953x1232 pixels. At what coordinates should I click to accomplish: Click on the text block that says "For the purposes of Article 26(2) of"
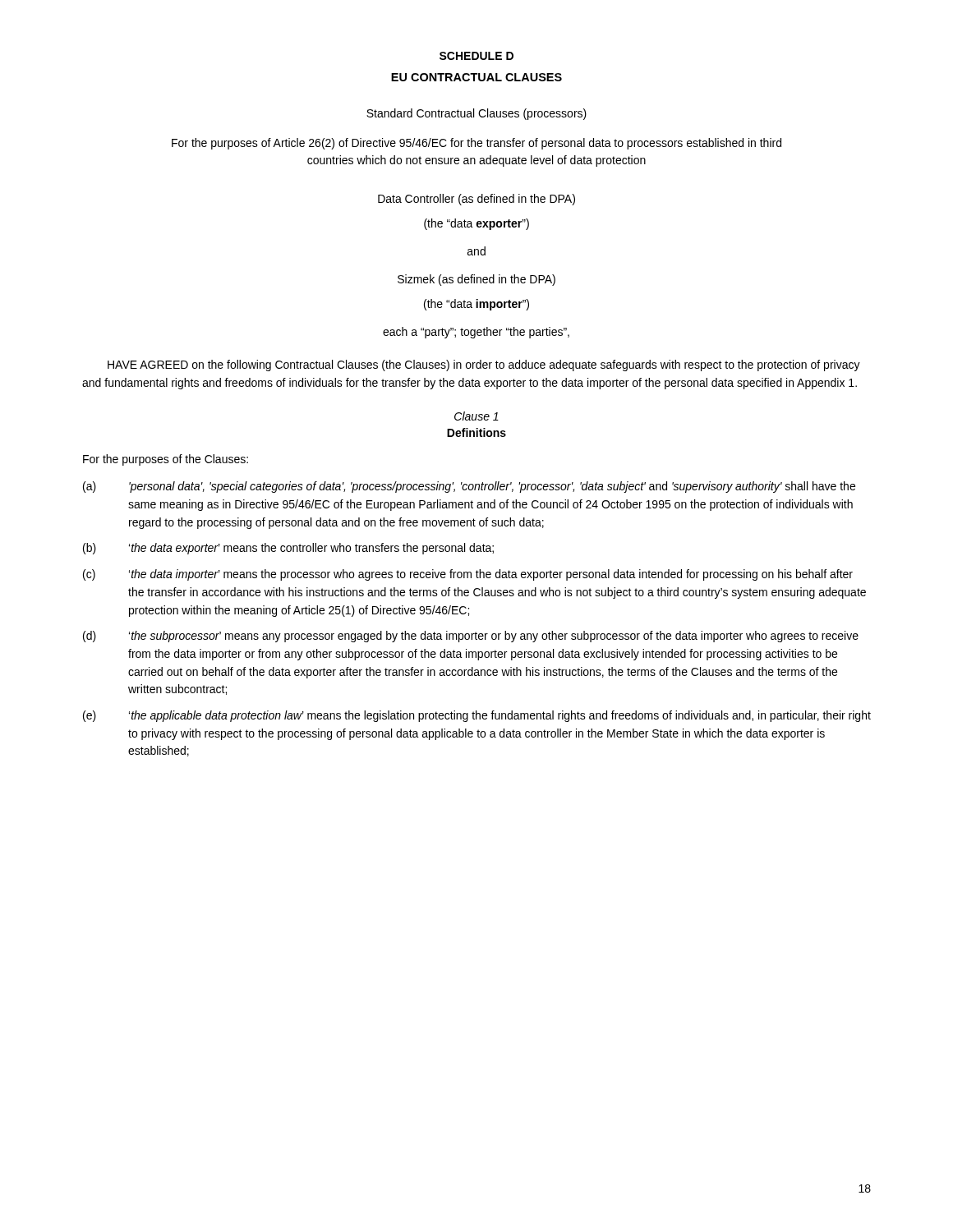point(476,152)
